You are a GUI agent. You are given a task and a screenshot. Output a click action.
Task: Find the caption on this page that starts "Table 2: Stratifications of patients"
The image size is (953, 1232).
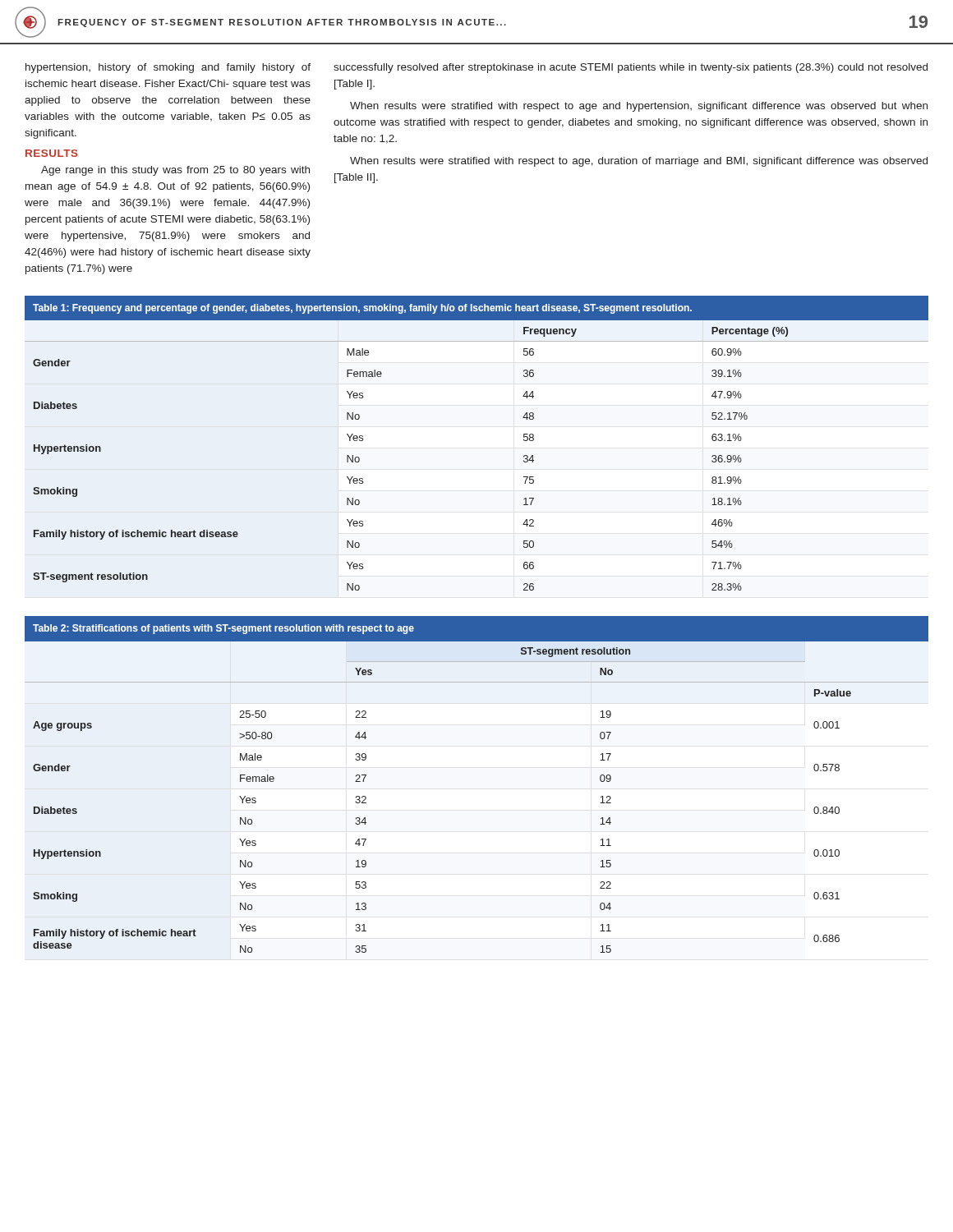coord(223,629)
